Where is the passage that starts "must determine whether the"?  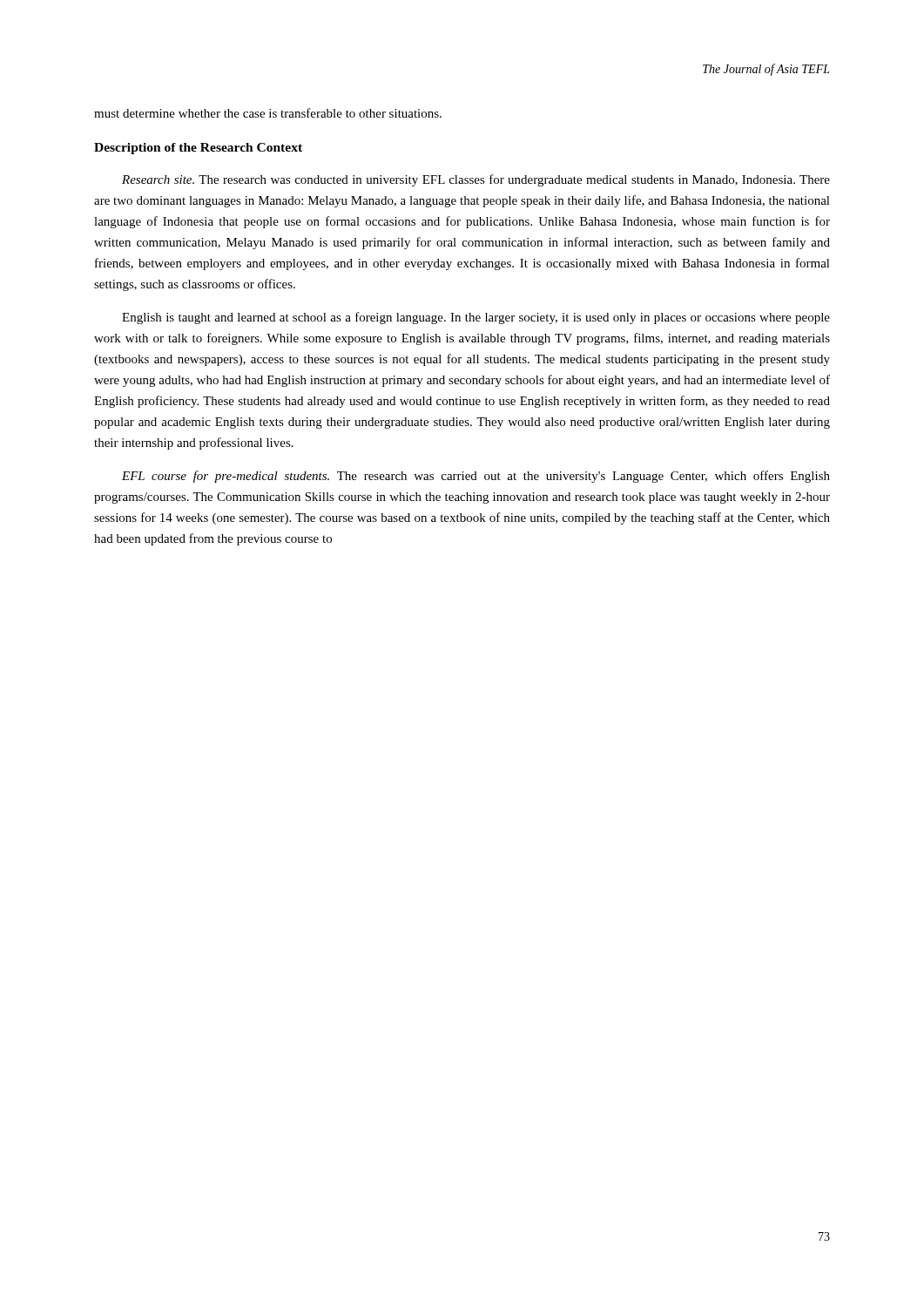point(268,113)
